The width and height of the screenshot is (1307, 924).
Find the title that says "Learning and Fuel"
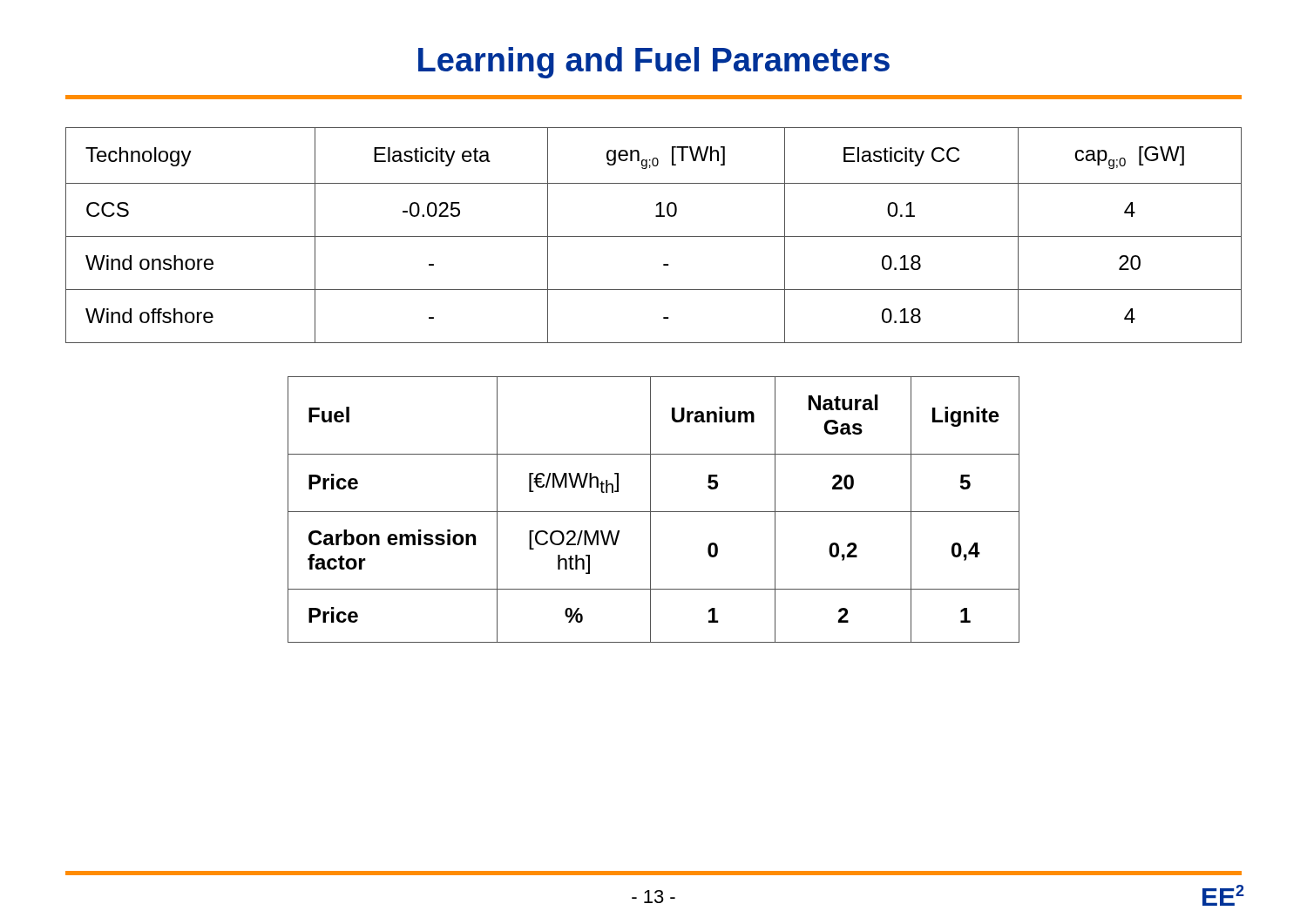pos(654,60)
